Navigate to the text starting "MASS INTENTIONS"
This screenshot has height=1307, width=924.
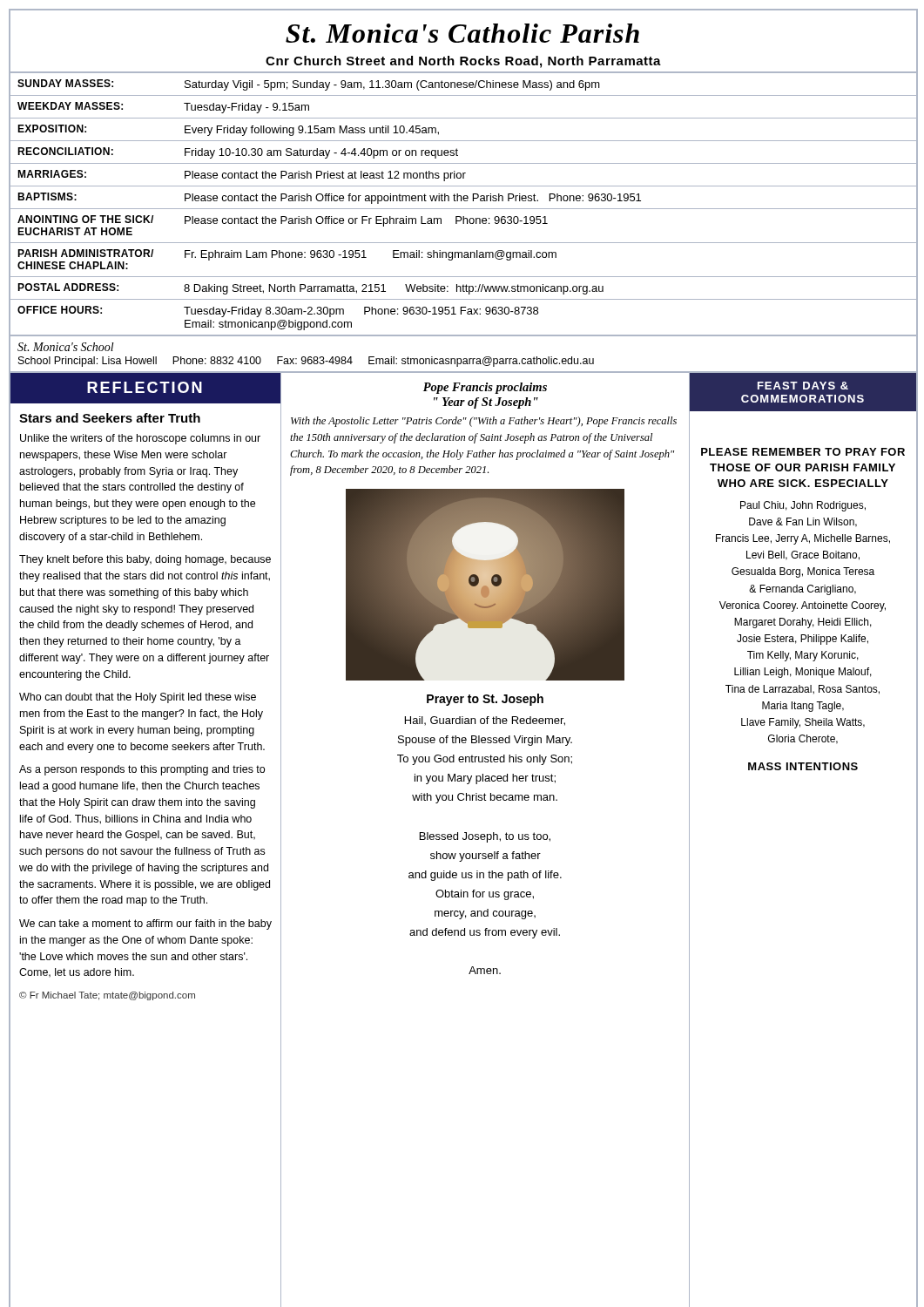coord(803,767)
